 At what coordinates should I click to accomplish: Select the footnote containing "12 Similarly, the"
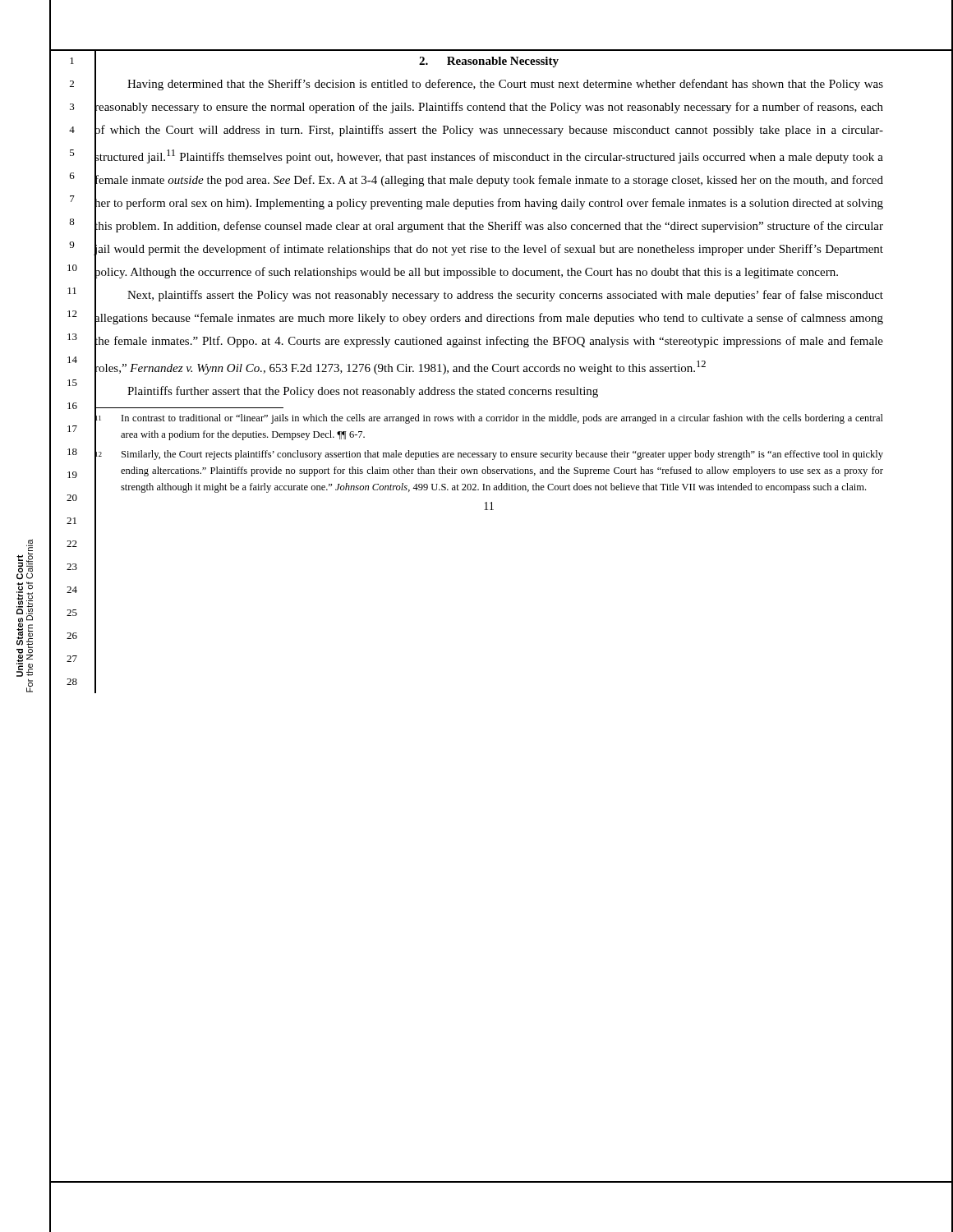coord(489,471)
